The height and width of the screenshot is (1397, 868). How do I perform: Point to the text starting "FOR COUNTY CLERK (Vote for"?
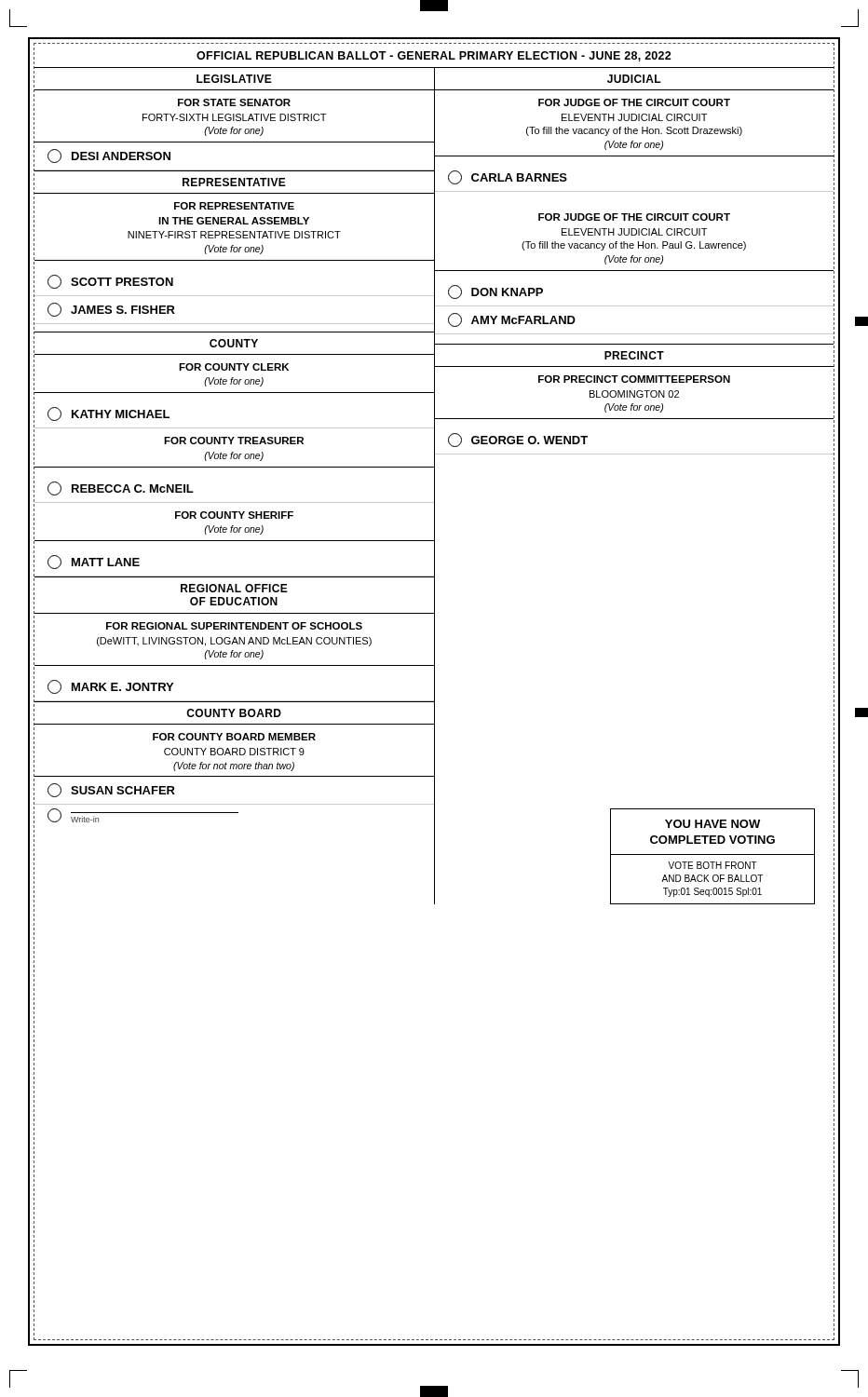pos(234,374)
